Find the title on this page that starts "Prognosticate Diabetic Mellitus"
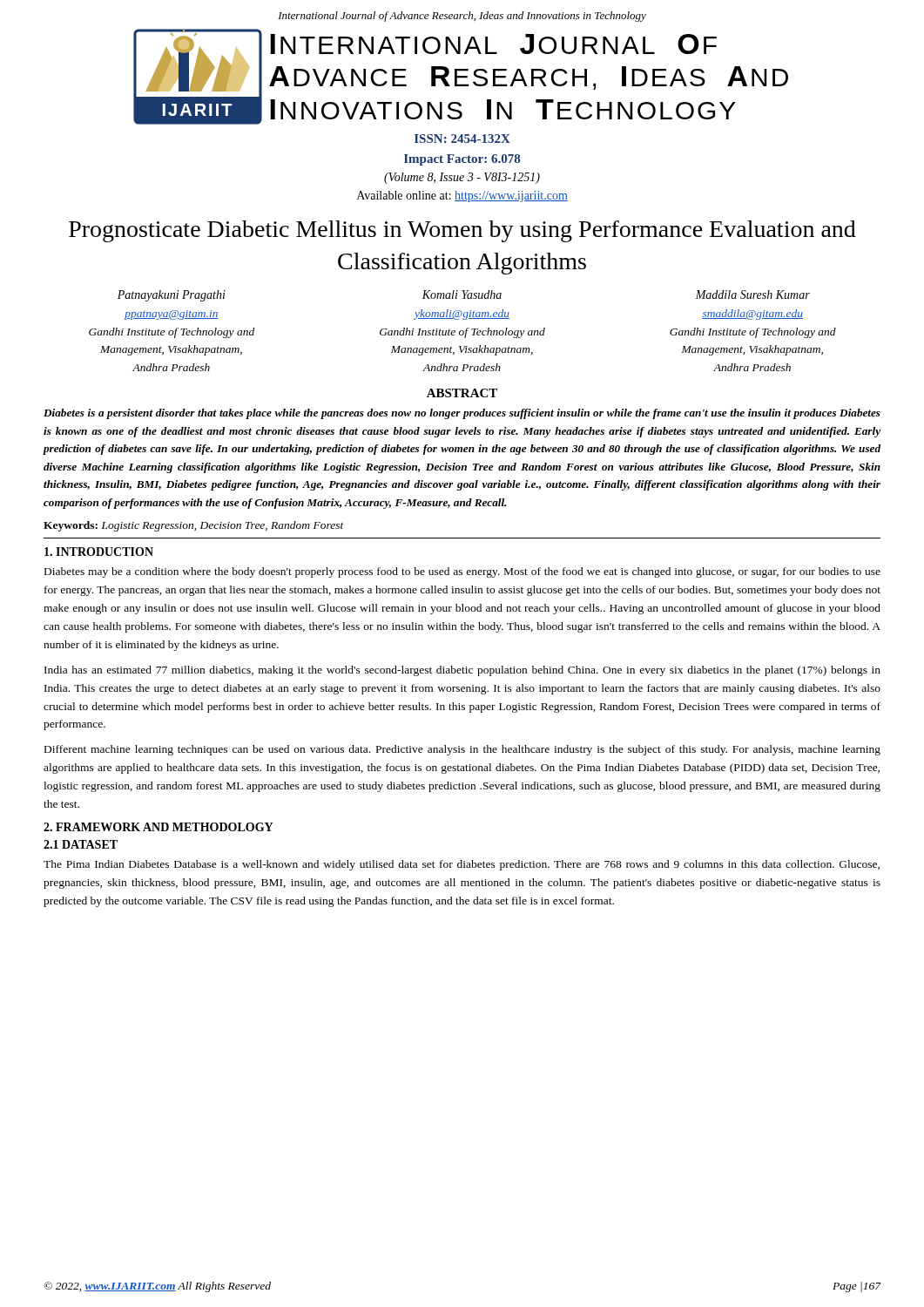The image size is (924, 1307). click(x=462, y=245)
